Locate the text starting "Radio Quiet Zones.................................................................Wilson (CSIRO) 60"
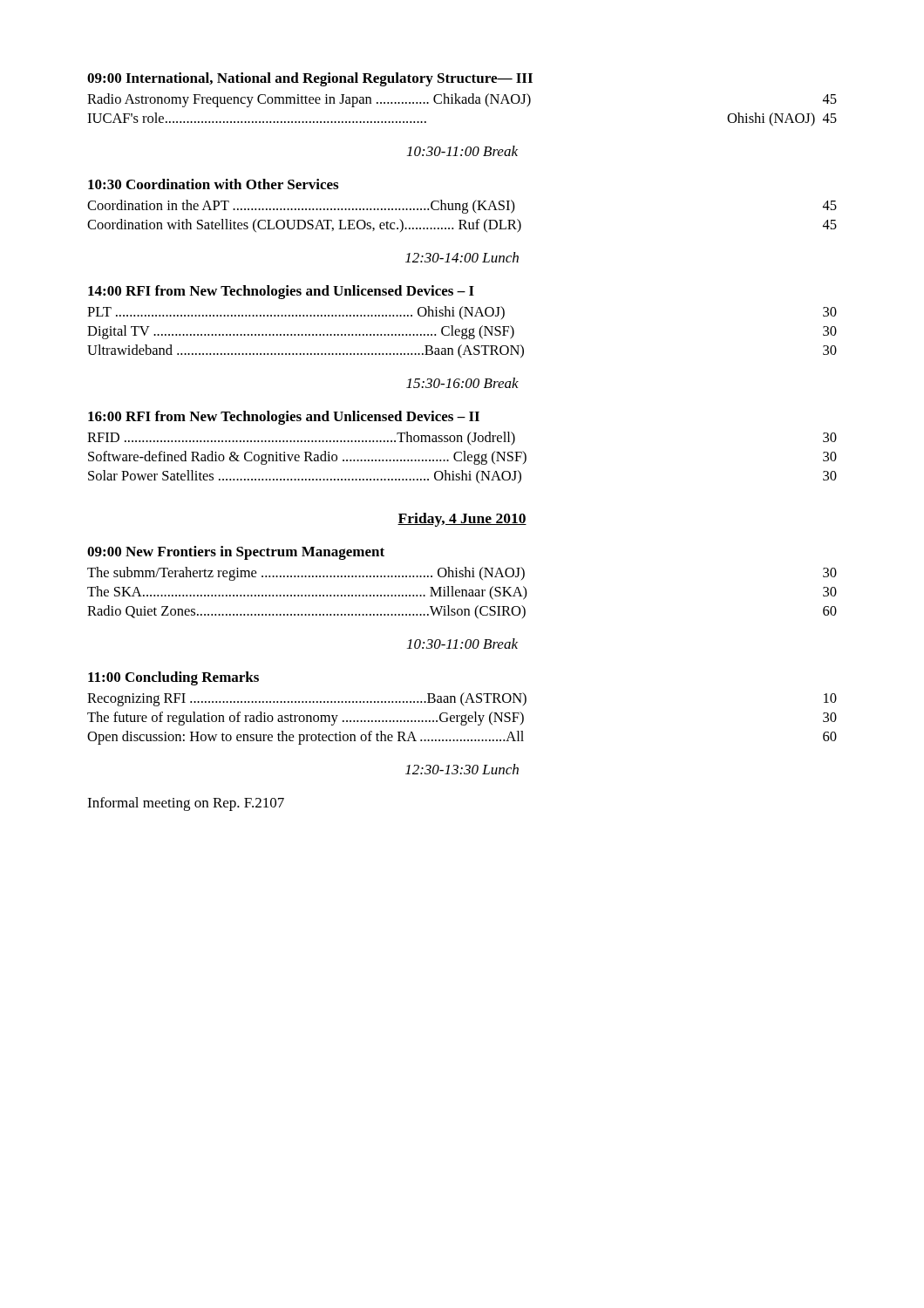This screenshot has height=1308, width=924. (x=462, y=611)
